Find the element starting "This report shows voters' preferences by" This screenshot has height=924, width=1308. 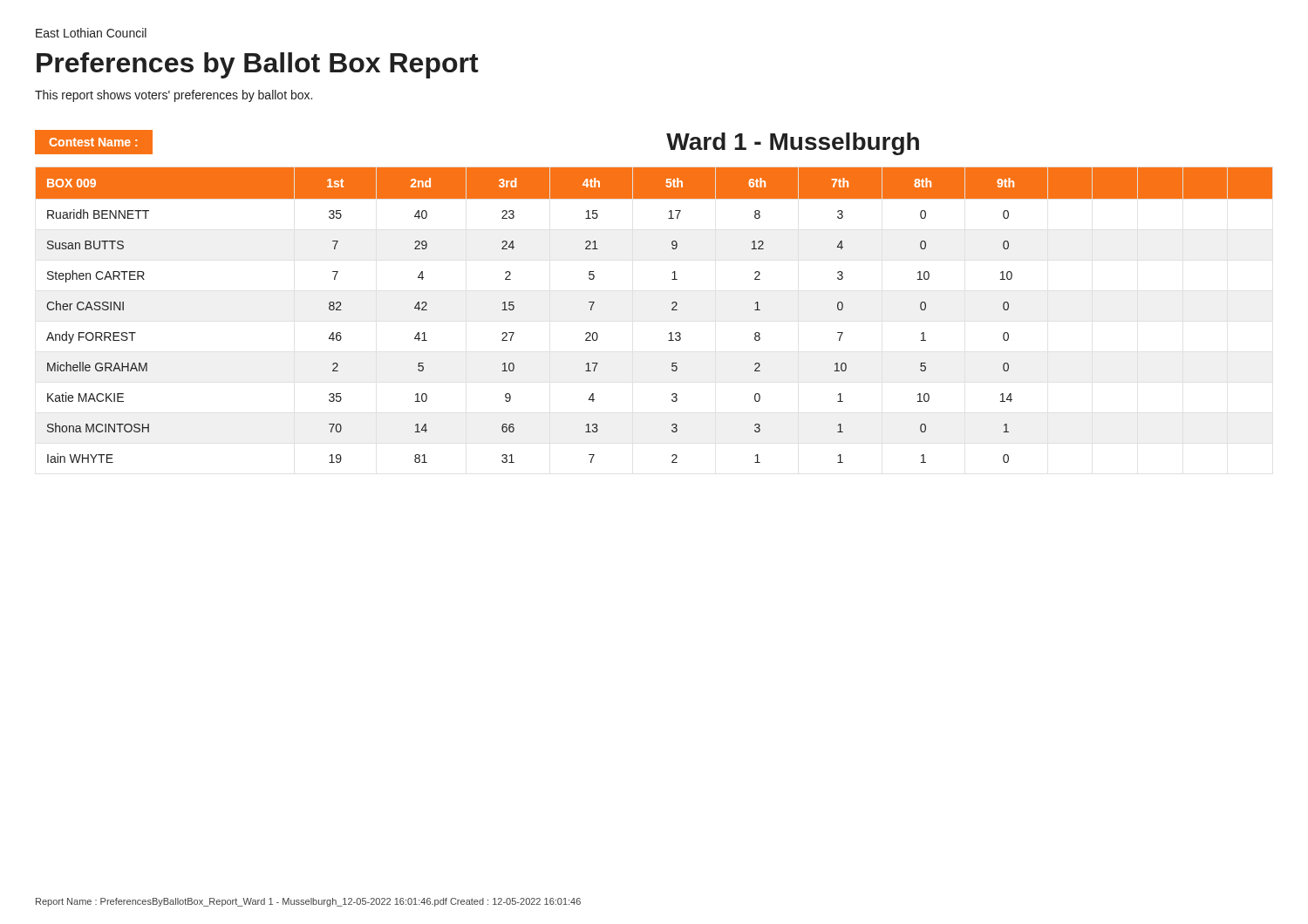point(174,95)
